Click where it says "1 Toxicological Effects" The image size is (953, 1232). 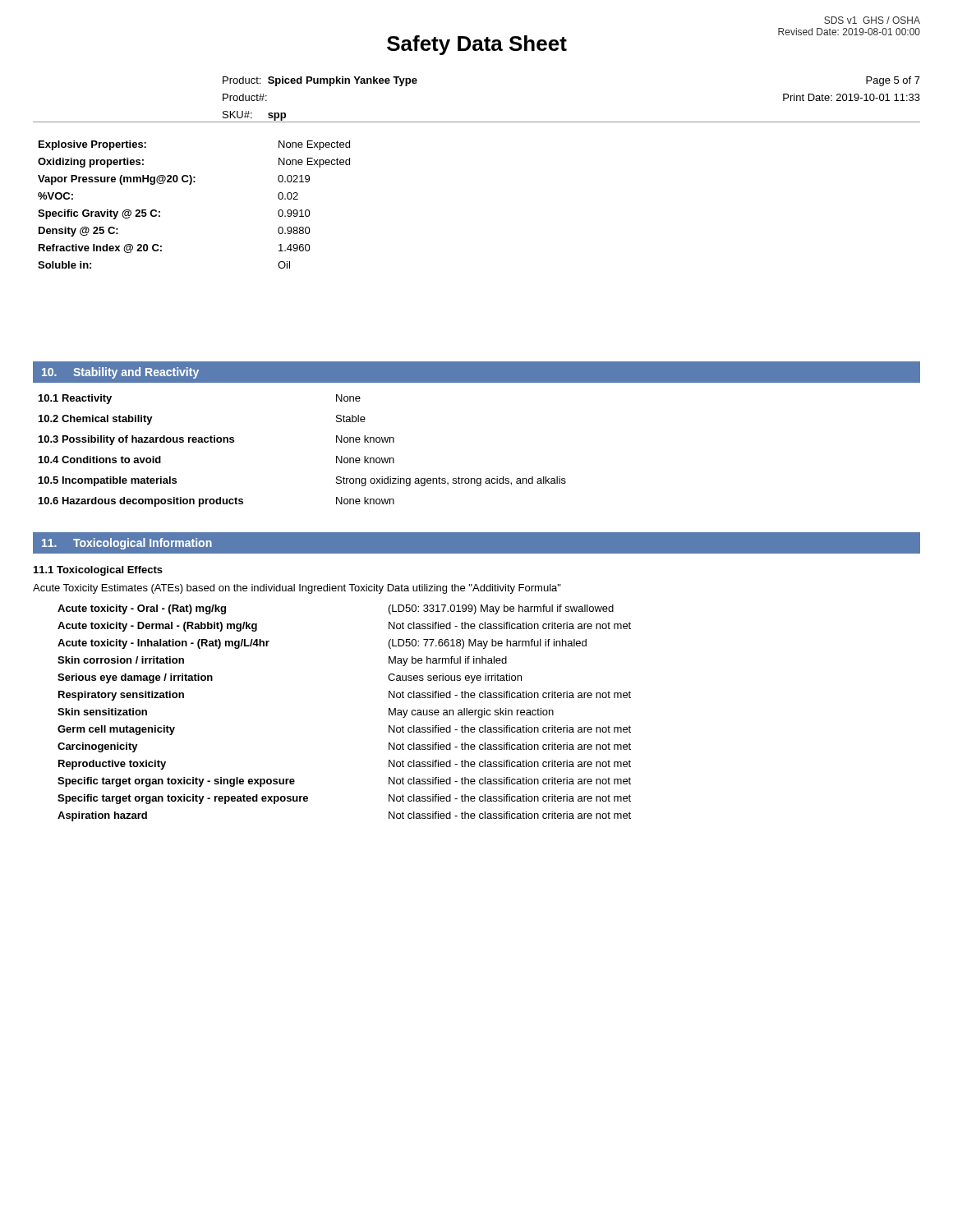[x=98, y=570]
